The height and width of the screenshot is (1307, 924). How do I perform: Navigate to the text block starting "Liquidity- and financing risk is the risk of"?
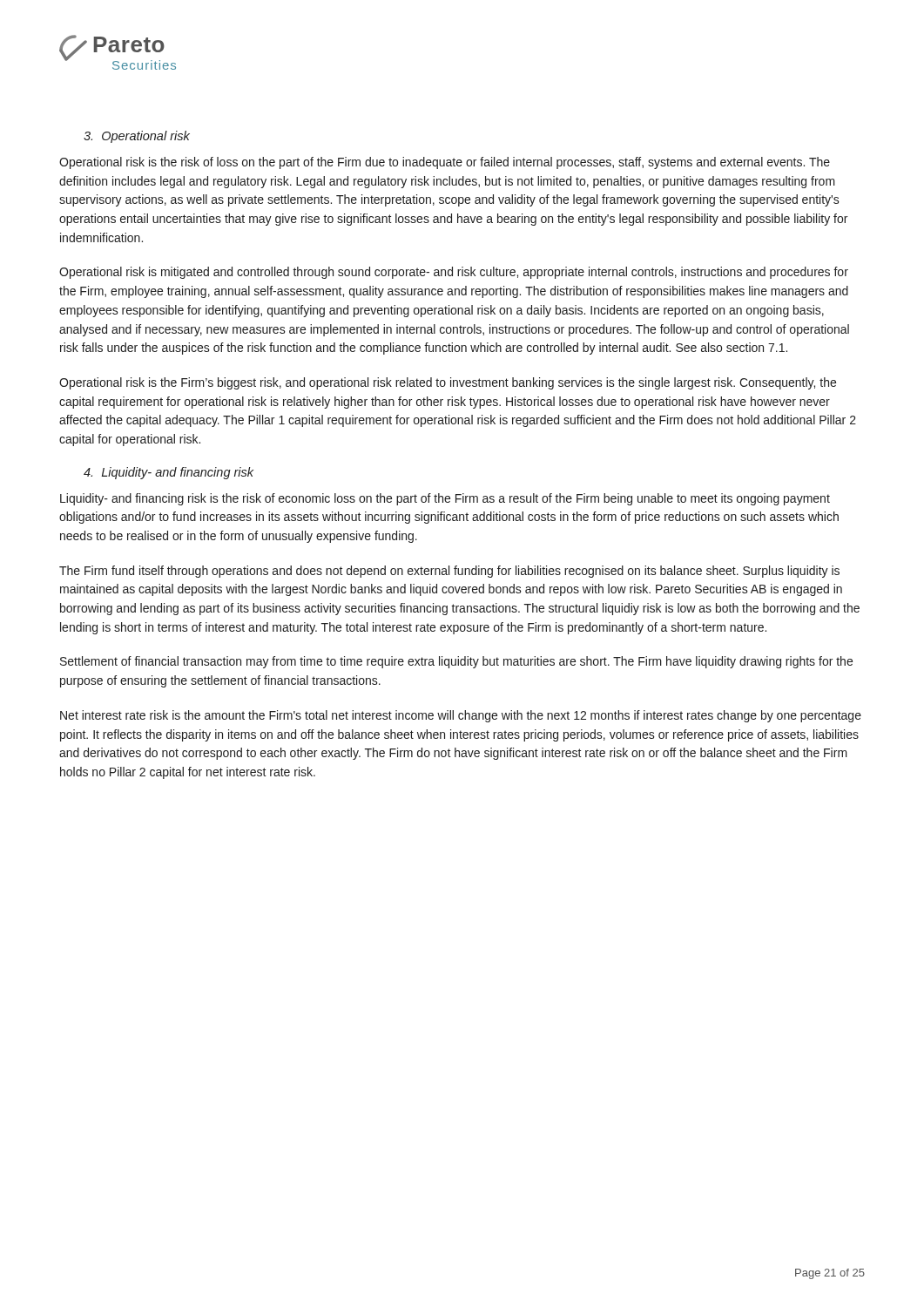pos(449,517)
